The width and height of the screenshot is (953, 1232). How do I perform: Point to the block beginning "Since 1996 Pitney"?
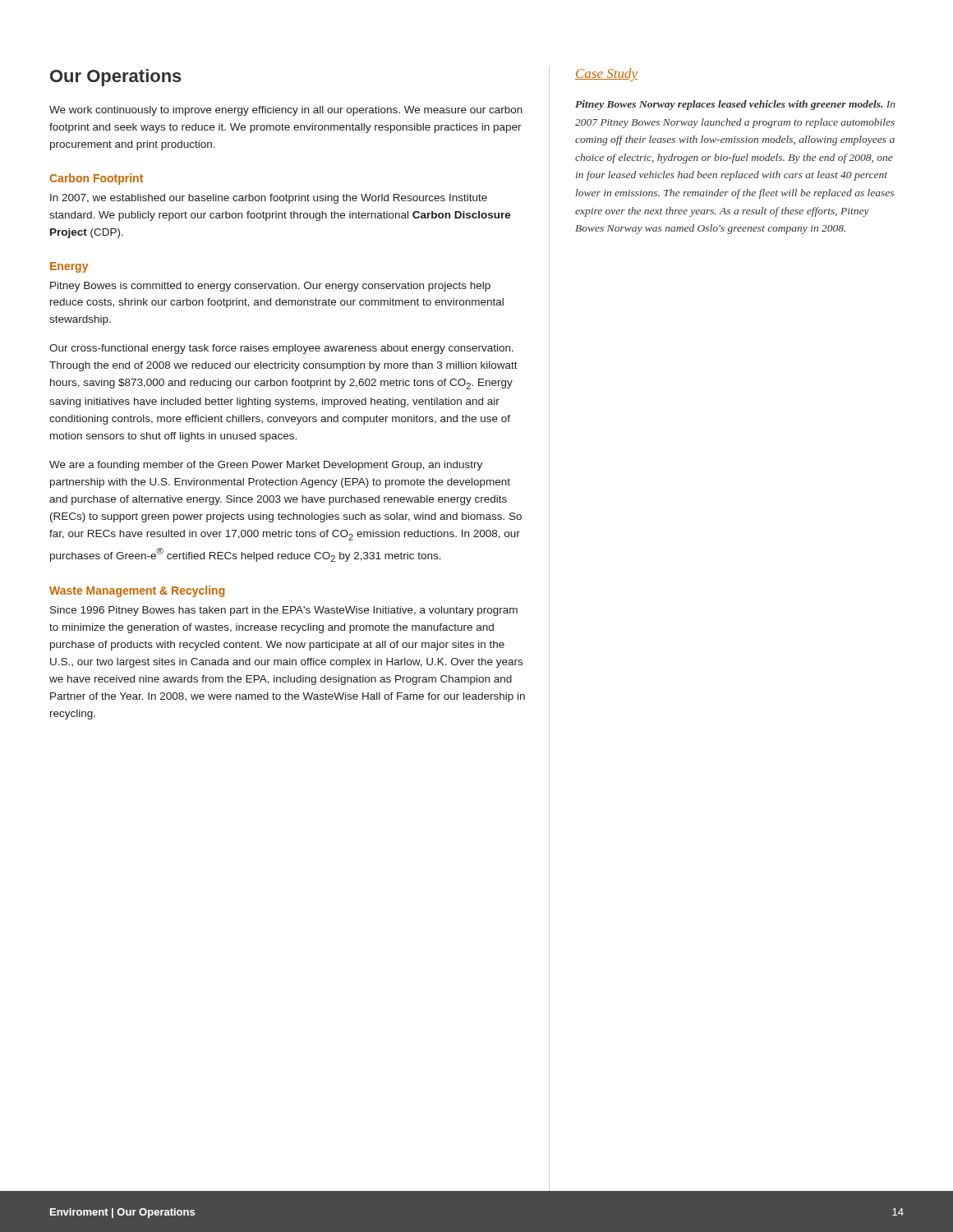287,662
